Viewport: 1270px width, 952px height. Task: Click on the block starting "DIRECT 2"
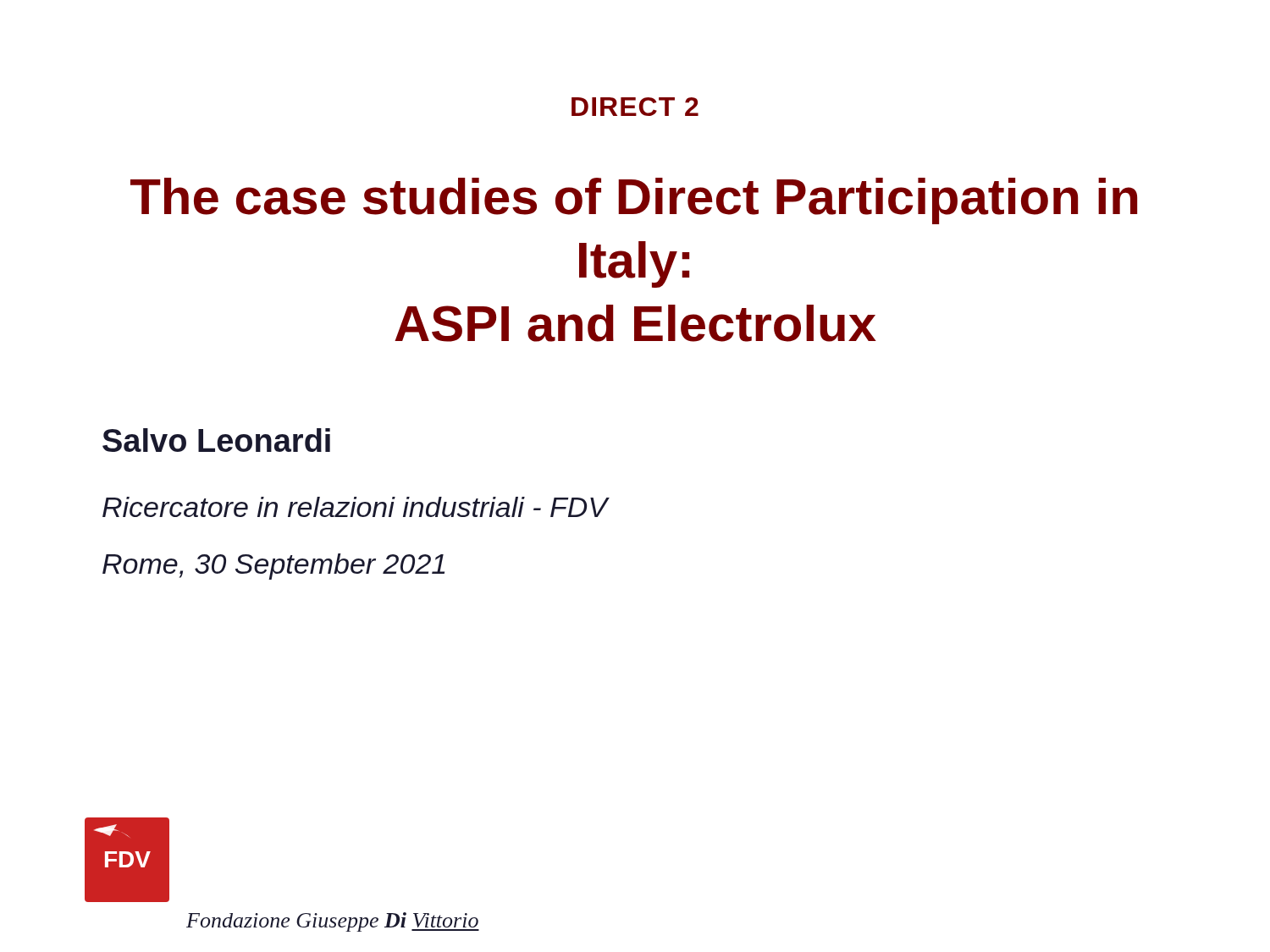[635, 107]
